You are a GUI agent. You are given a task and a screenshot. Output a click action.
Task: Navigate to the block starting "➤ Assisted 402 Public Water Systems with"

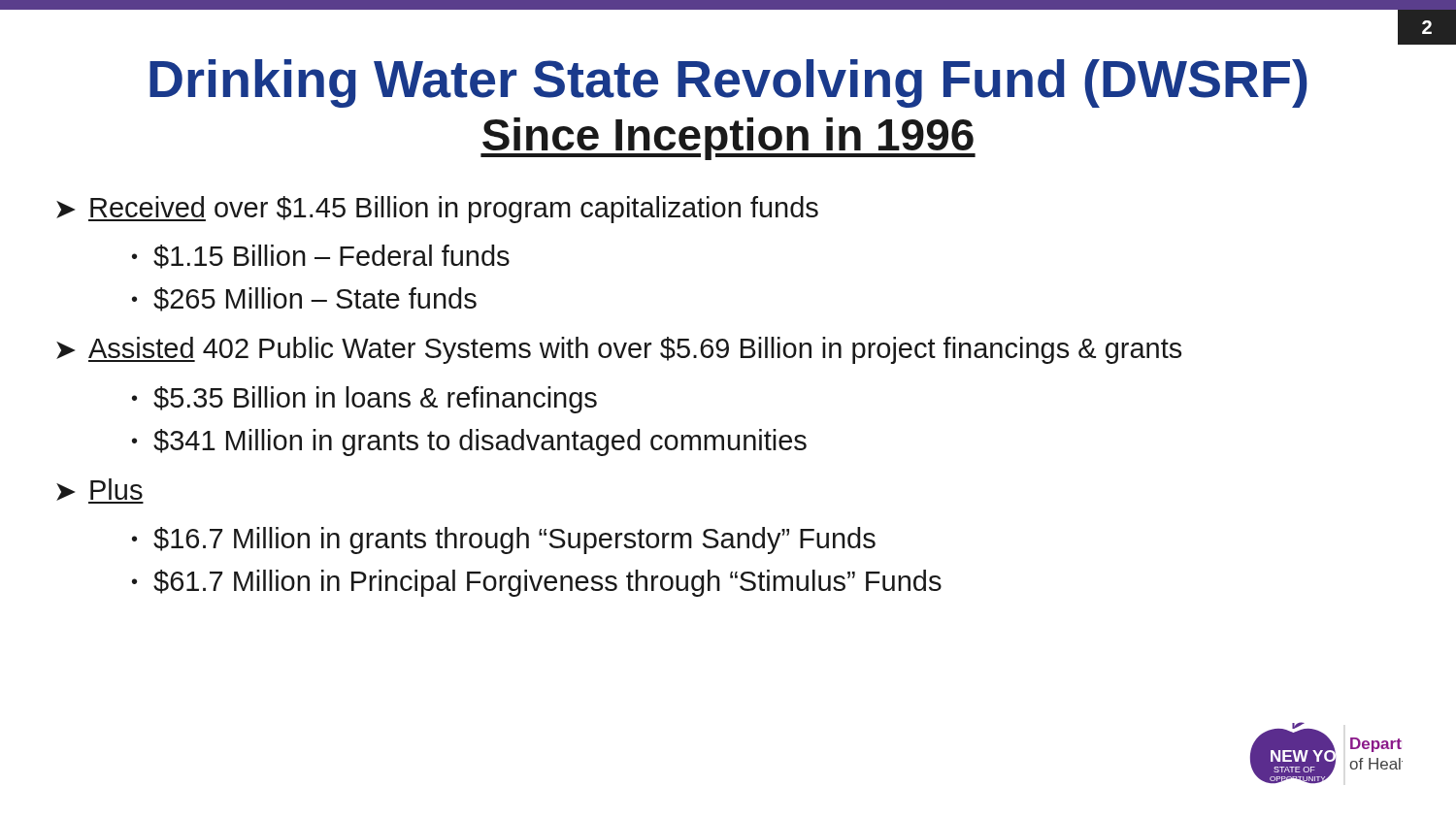[x=618, y=350]
